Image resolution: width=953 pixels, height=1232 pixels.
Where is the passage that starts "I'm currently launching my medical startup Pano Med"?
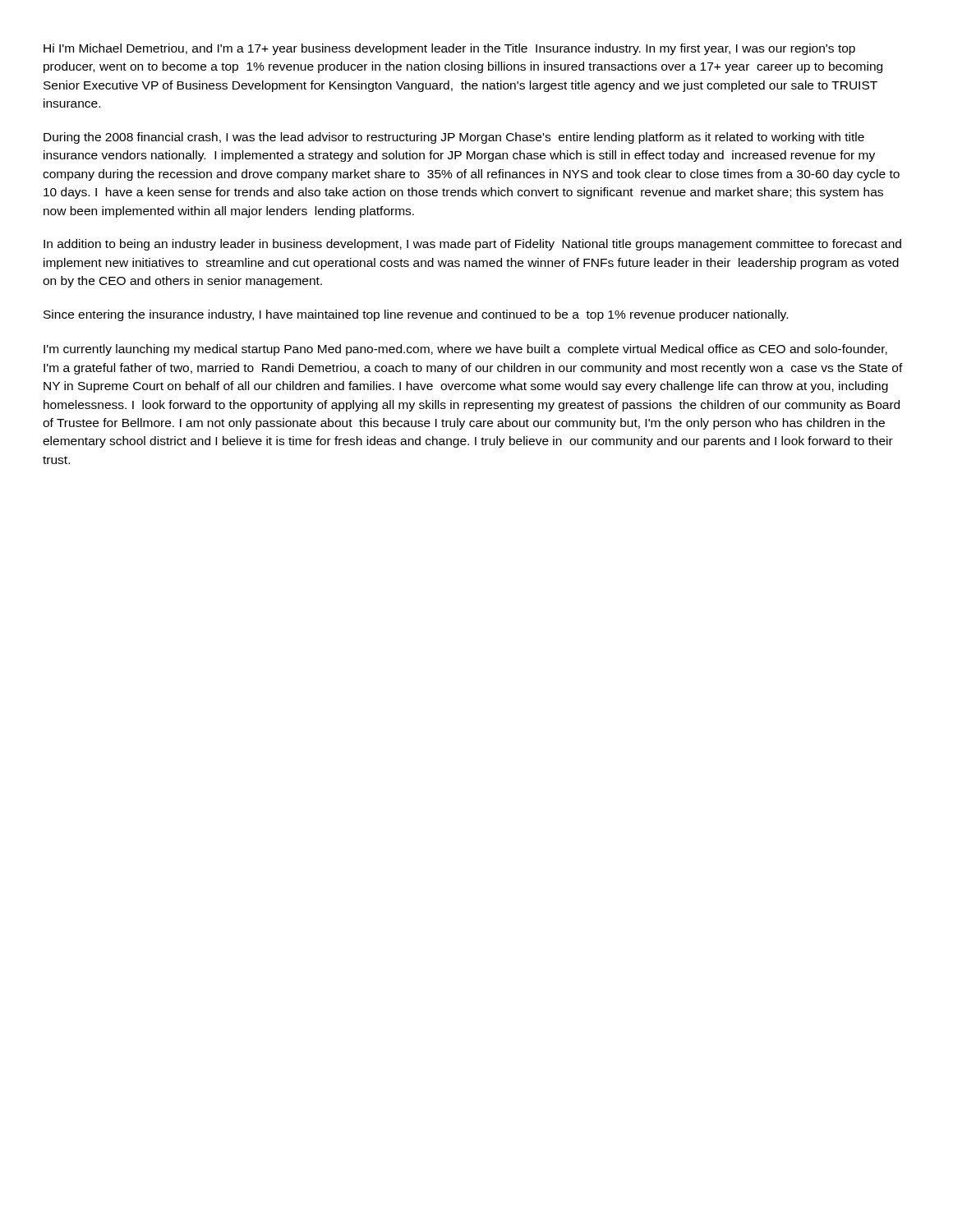pos(472,404)
